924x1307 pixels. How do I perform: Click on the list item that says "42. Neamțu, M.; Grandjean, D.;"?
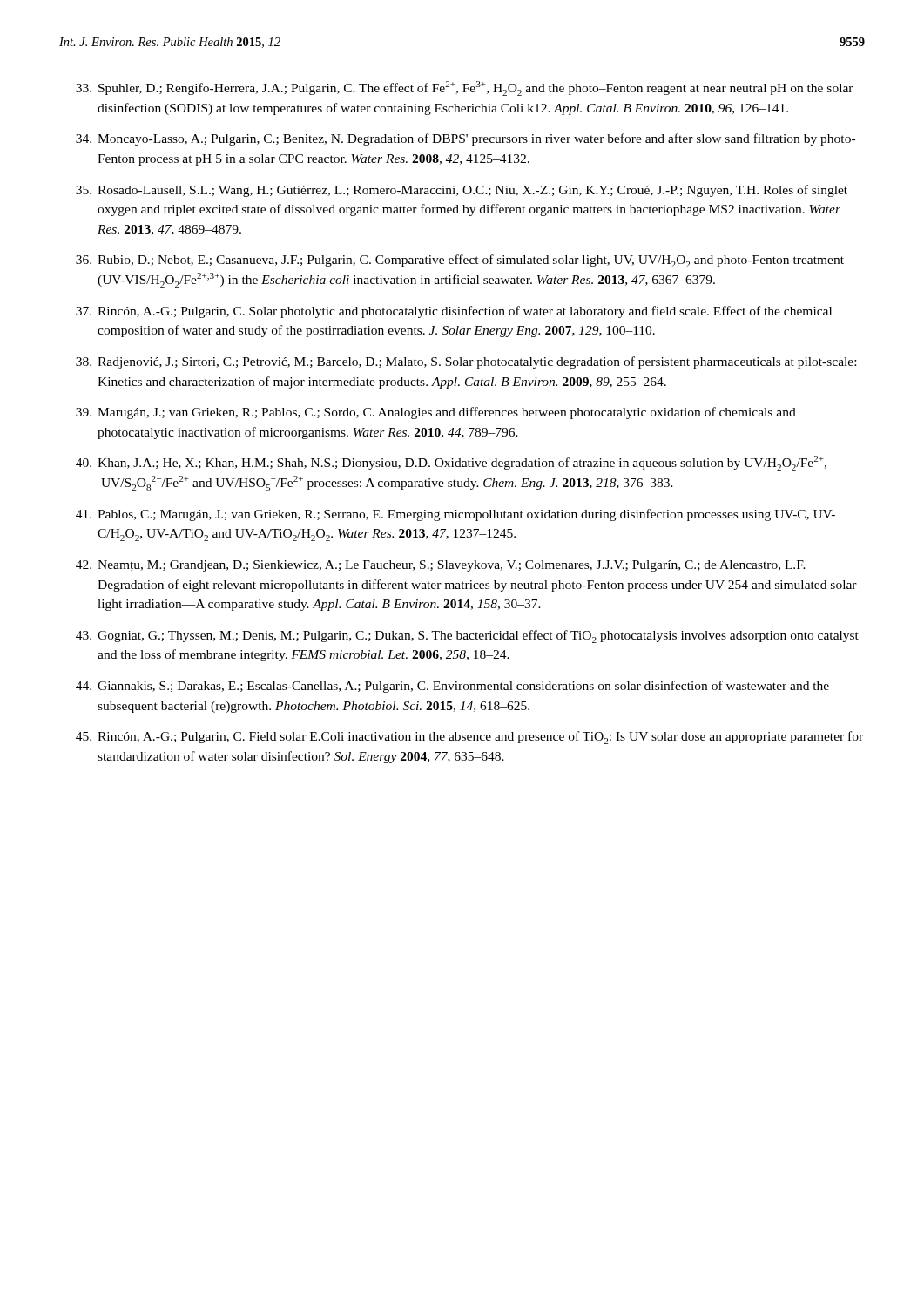click(x=462, y=584)
